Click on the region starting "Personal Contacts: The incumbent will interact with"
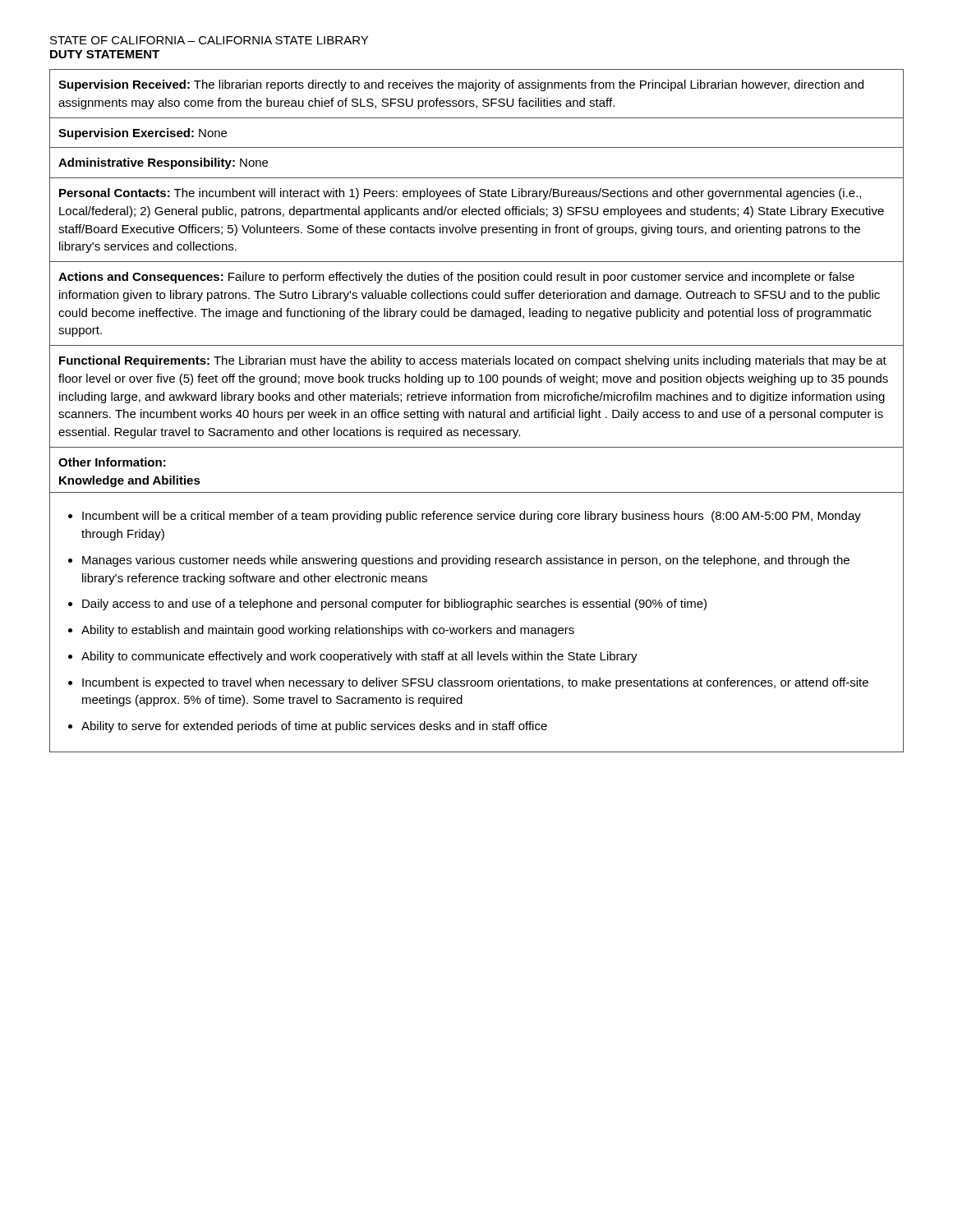 pyautogui.click(x=471, y=219)
